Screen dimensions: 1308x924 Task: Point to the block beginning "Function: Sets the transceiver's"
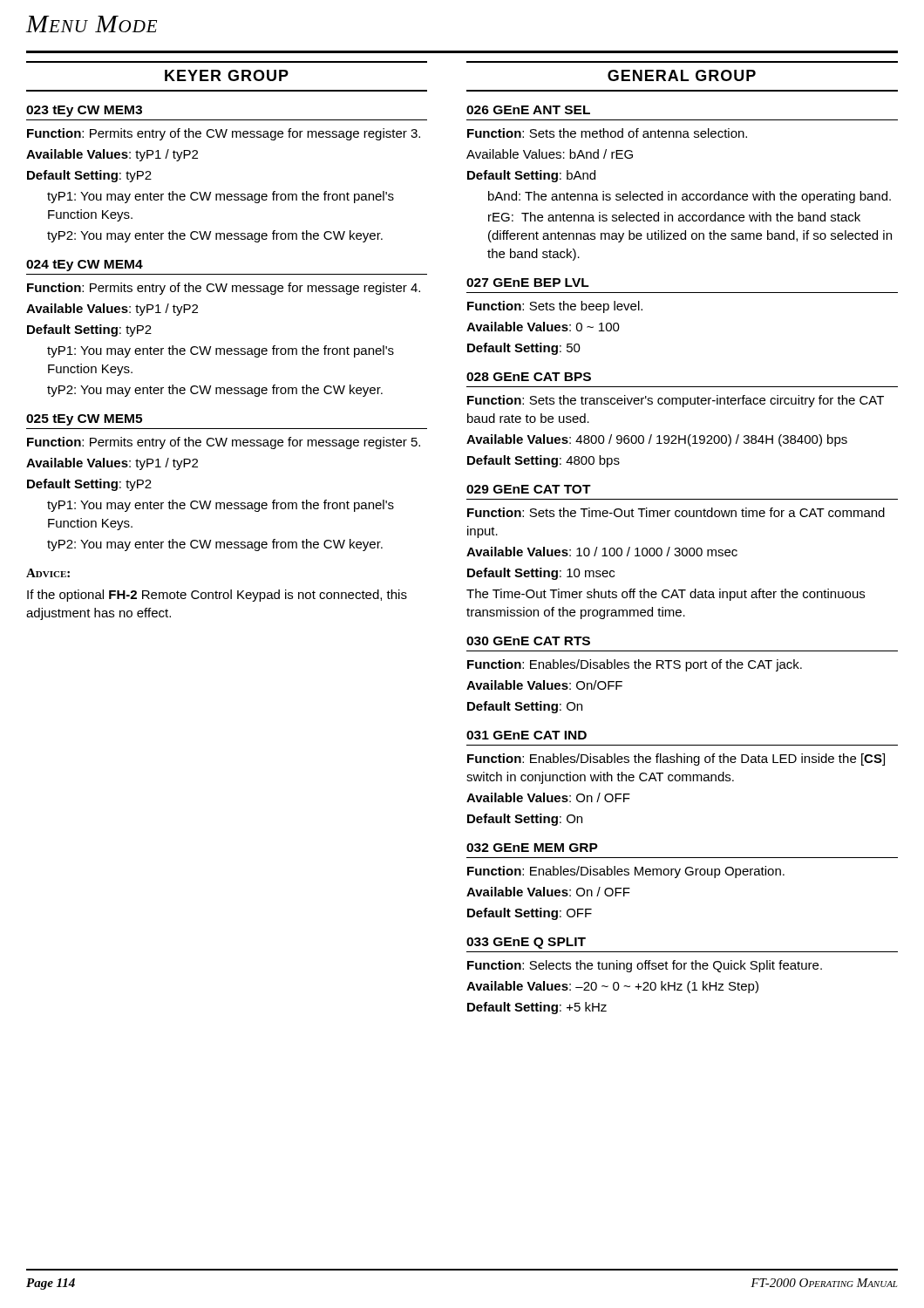(682, 430)
